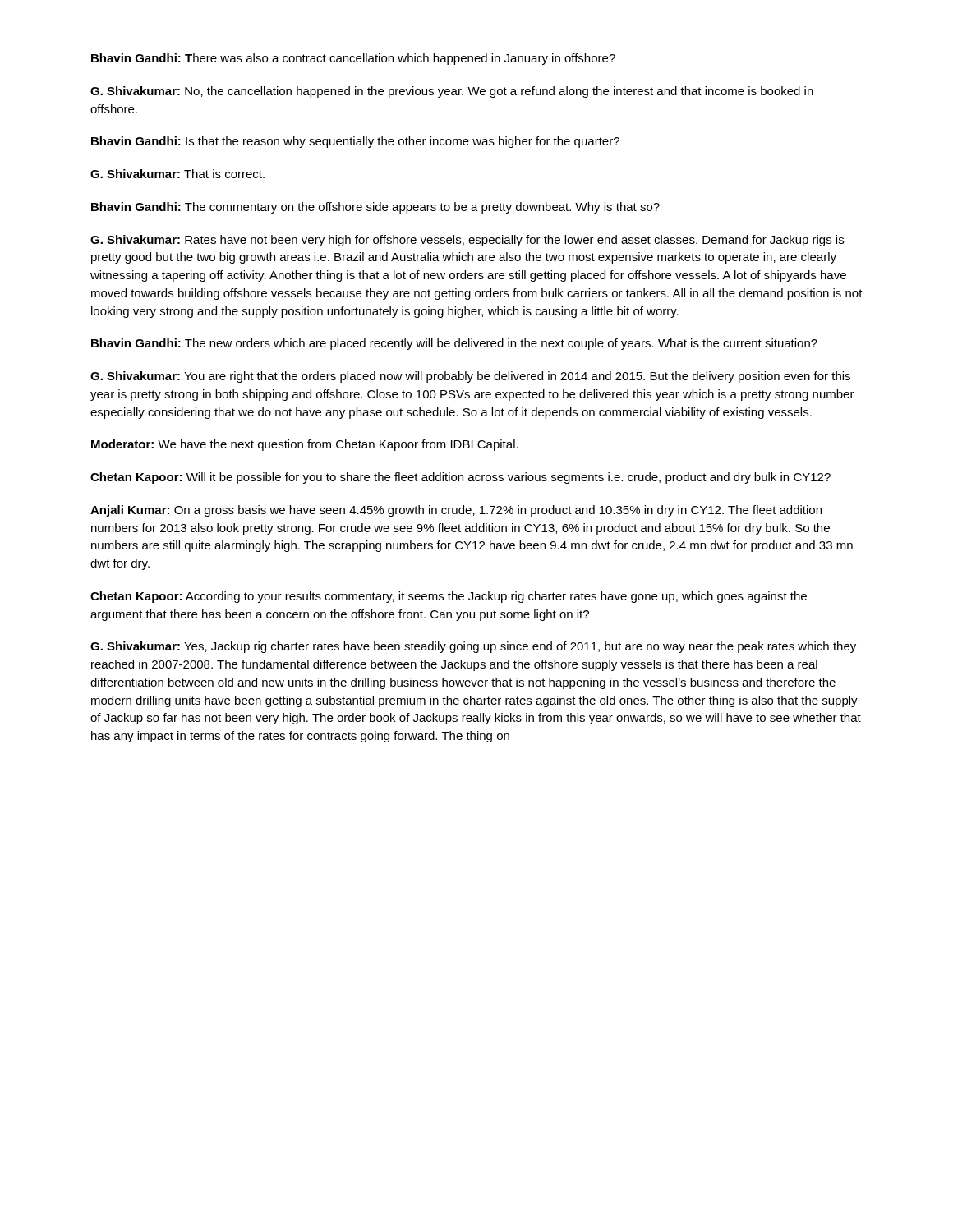
Task: Click on the text block containing "Chetan Kapoor: According to your"
Action: coord(476,605)
